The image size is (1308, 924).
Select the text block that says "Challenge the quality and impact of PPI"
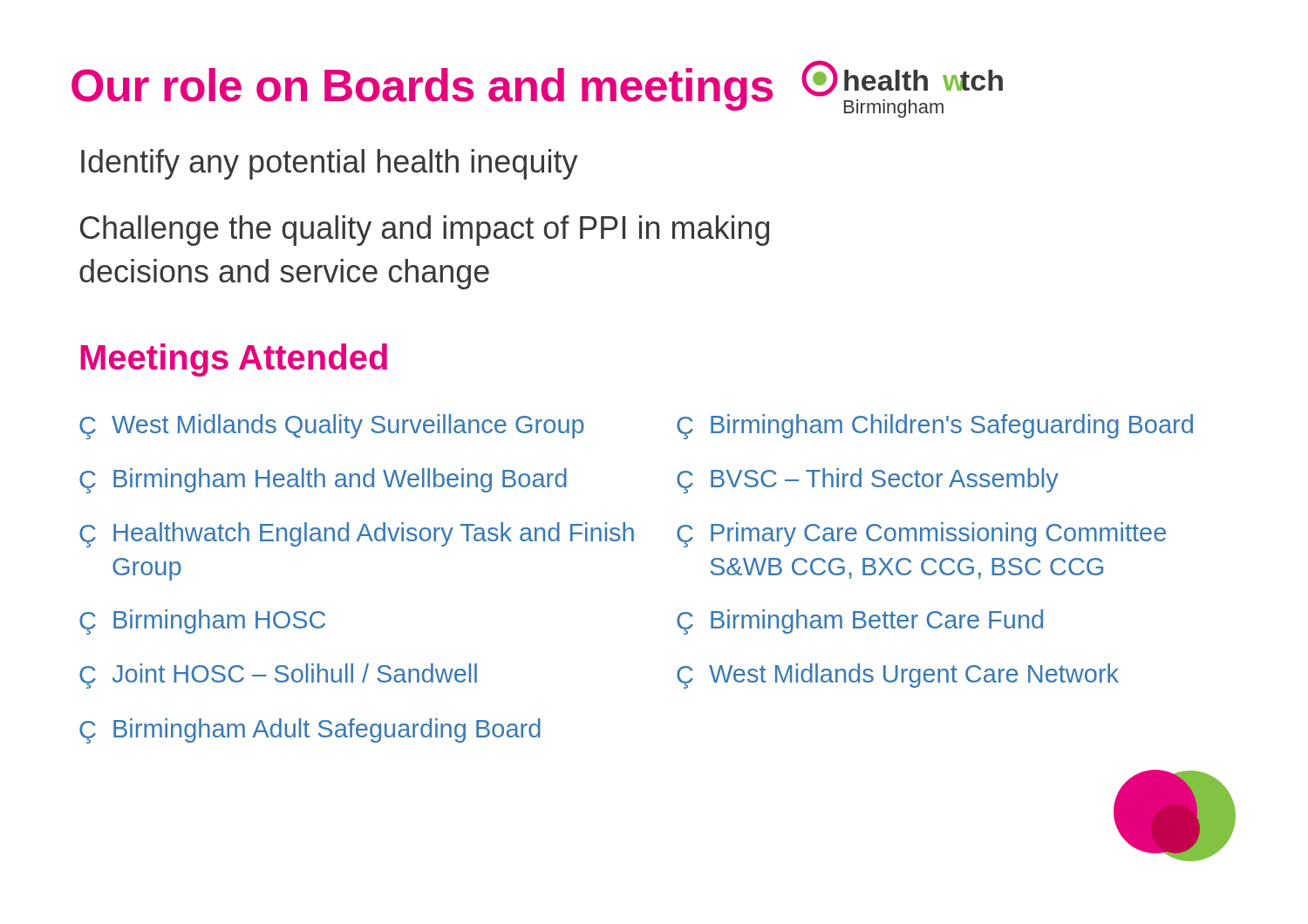tap(425, 250)
